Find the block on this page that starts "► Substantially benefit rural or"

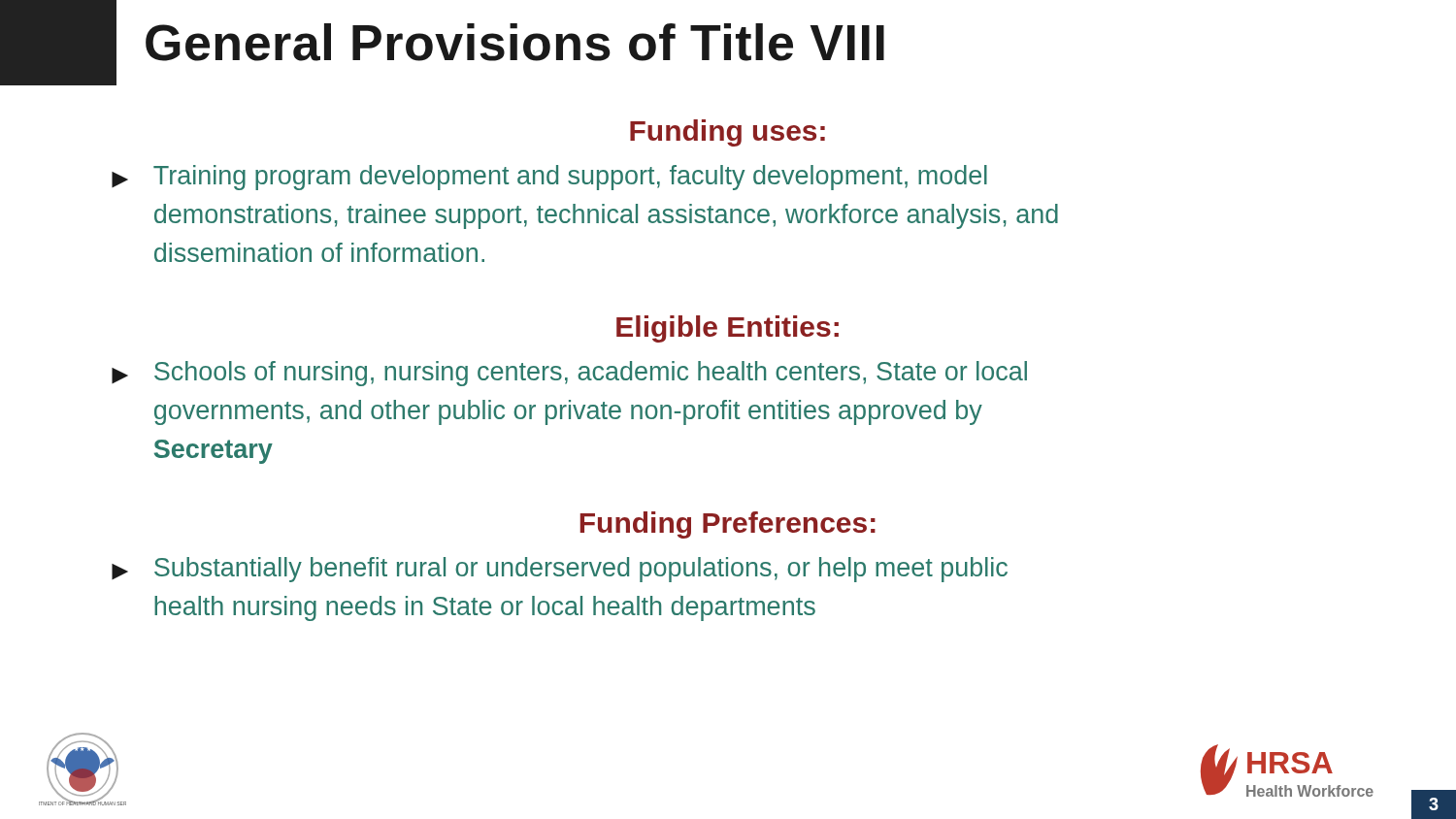click(558, 588)
